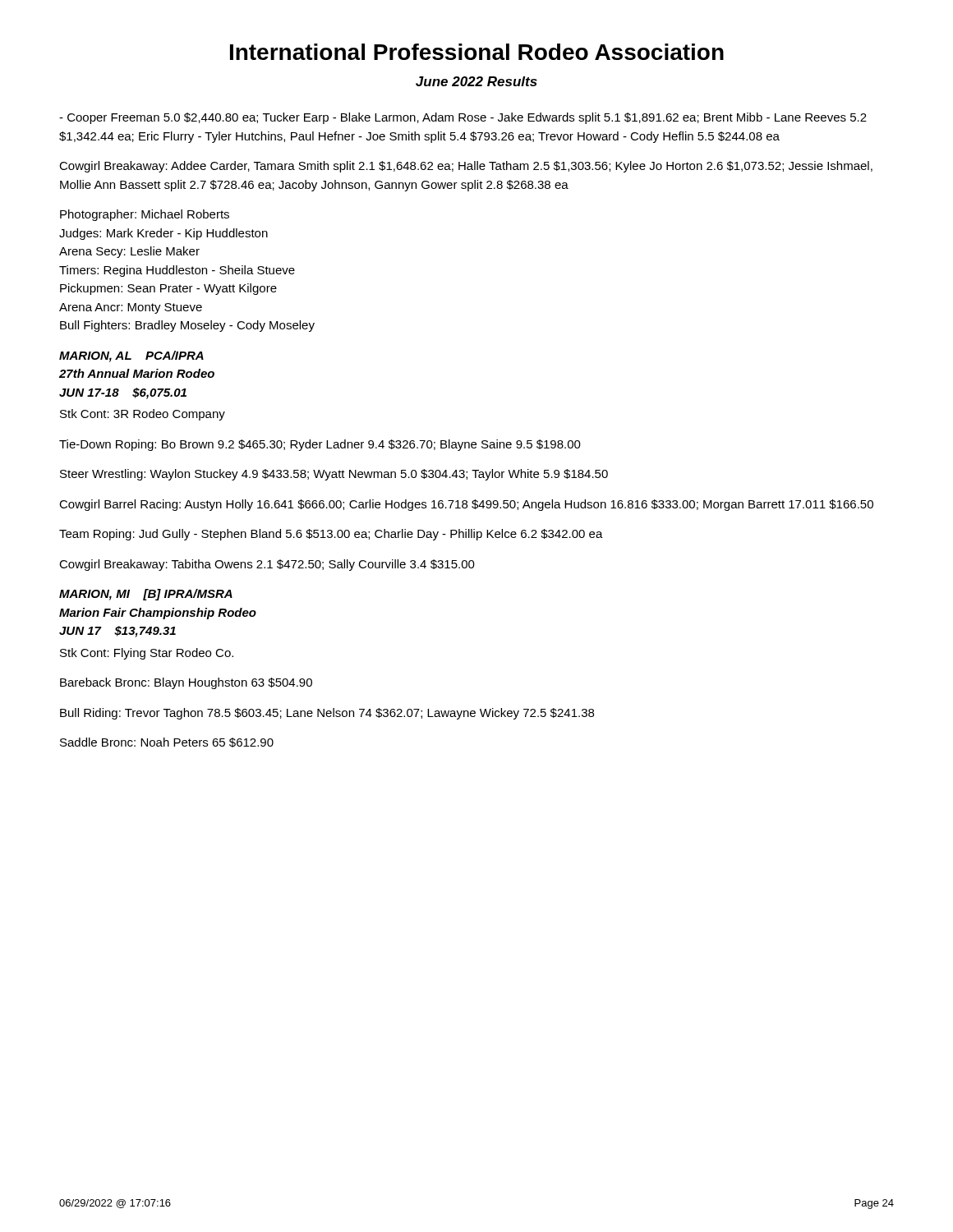
Task: Locate the passage starting "Bull Riding: Trevor Taghon 78.5 $603.45;"
Action: [327, 712]
